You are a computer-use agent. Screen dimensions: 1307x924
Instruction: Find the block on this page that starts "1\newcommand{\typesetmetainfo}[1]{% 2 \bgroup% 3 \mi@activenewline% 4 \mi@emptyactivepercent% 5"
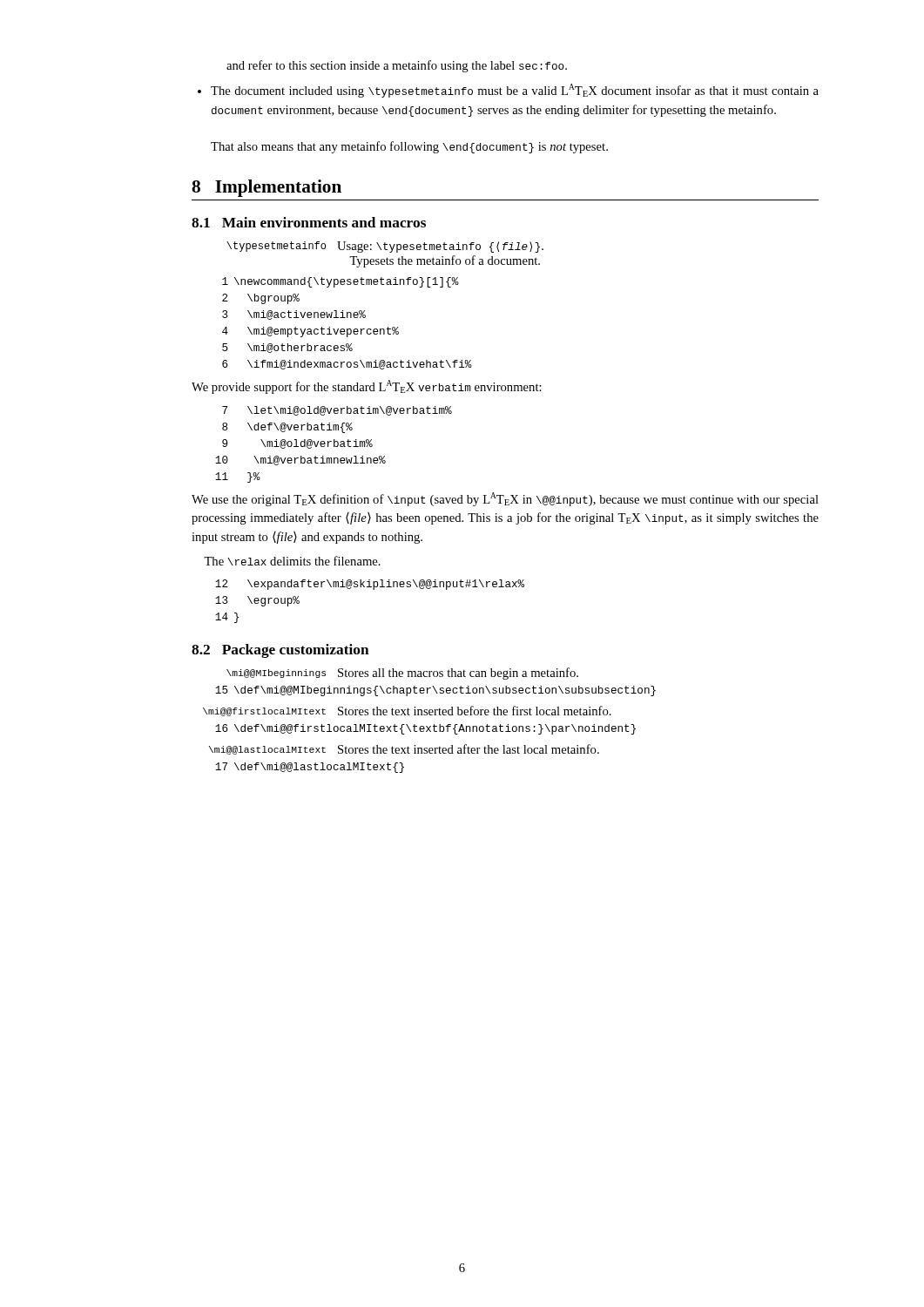[x=341, y=282]
